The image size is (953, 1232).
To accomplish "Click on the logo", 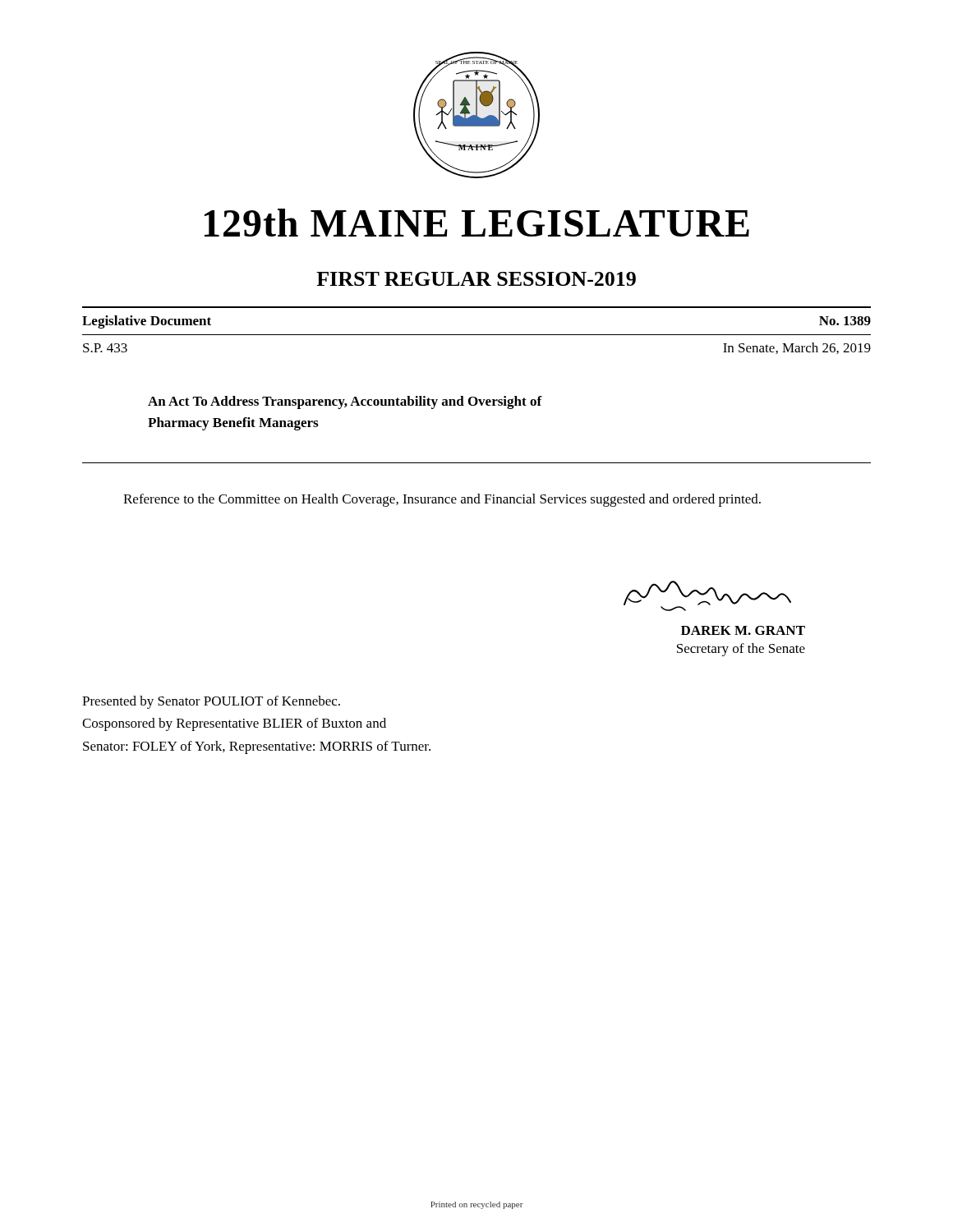I will pos(476,96).
